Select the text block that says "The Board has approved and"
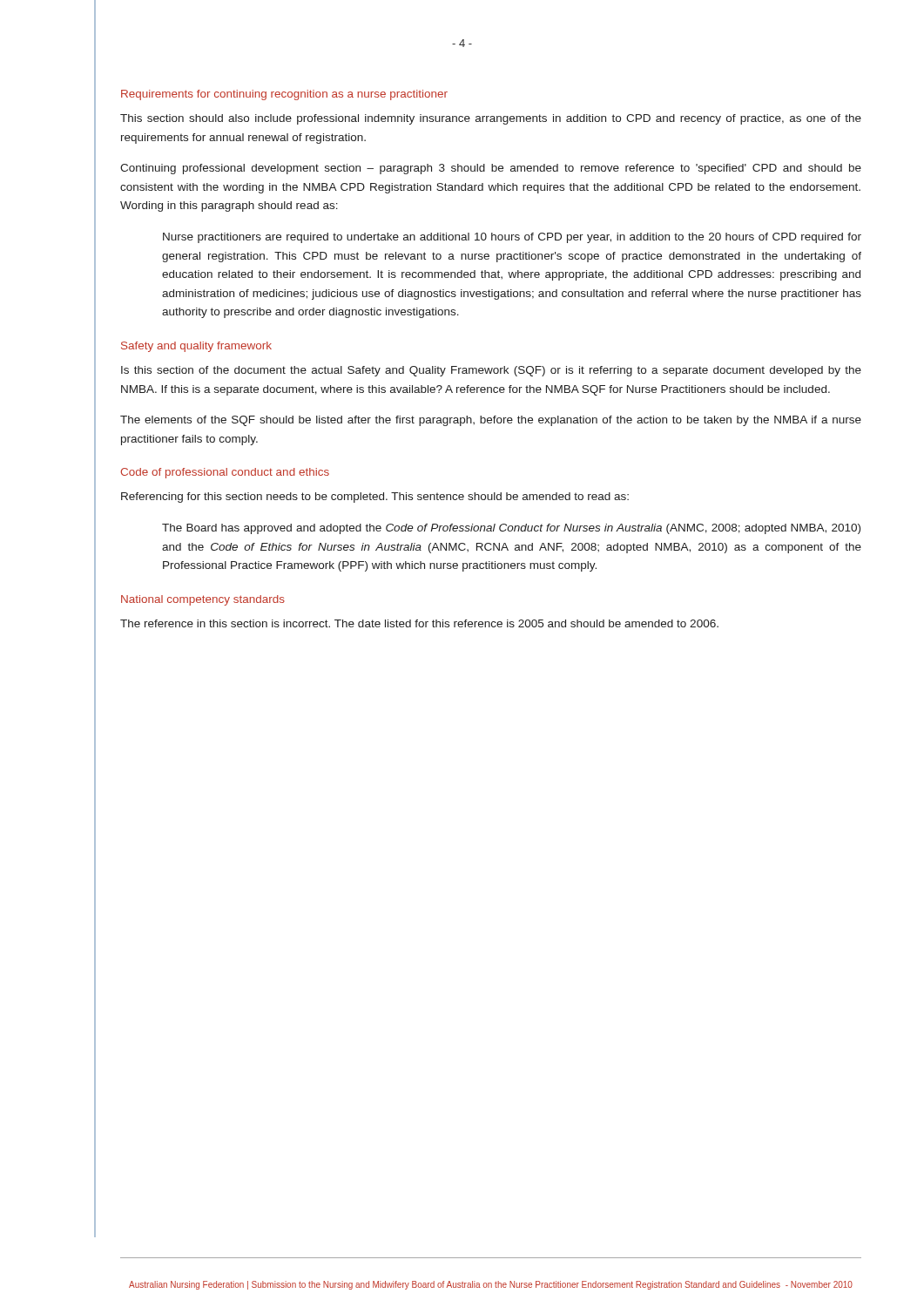 tap(512, 546)
